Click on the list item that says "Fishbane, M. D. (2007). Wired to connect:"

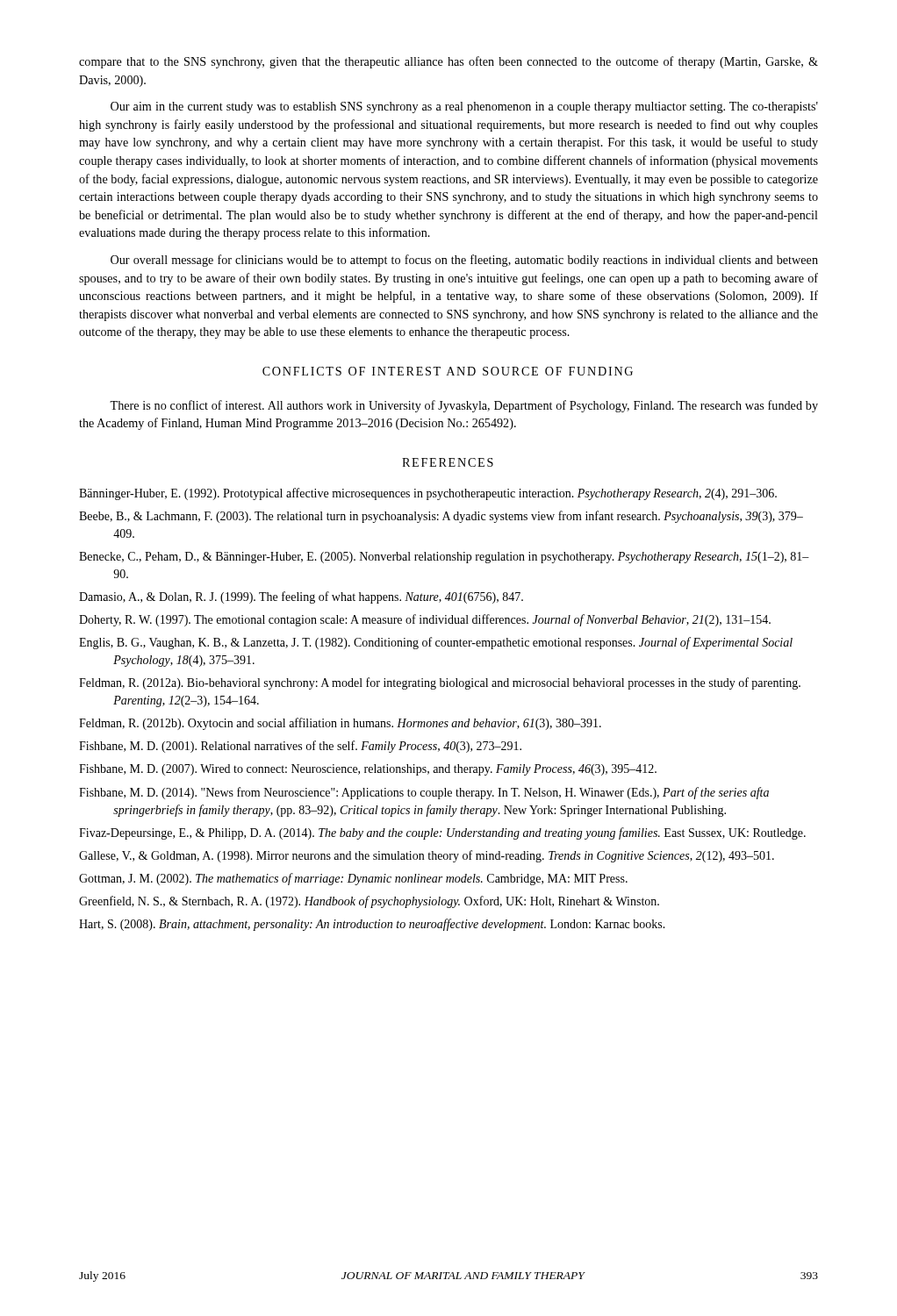tap(368, 769)
